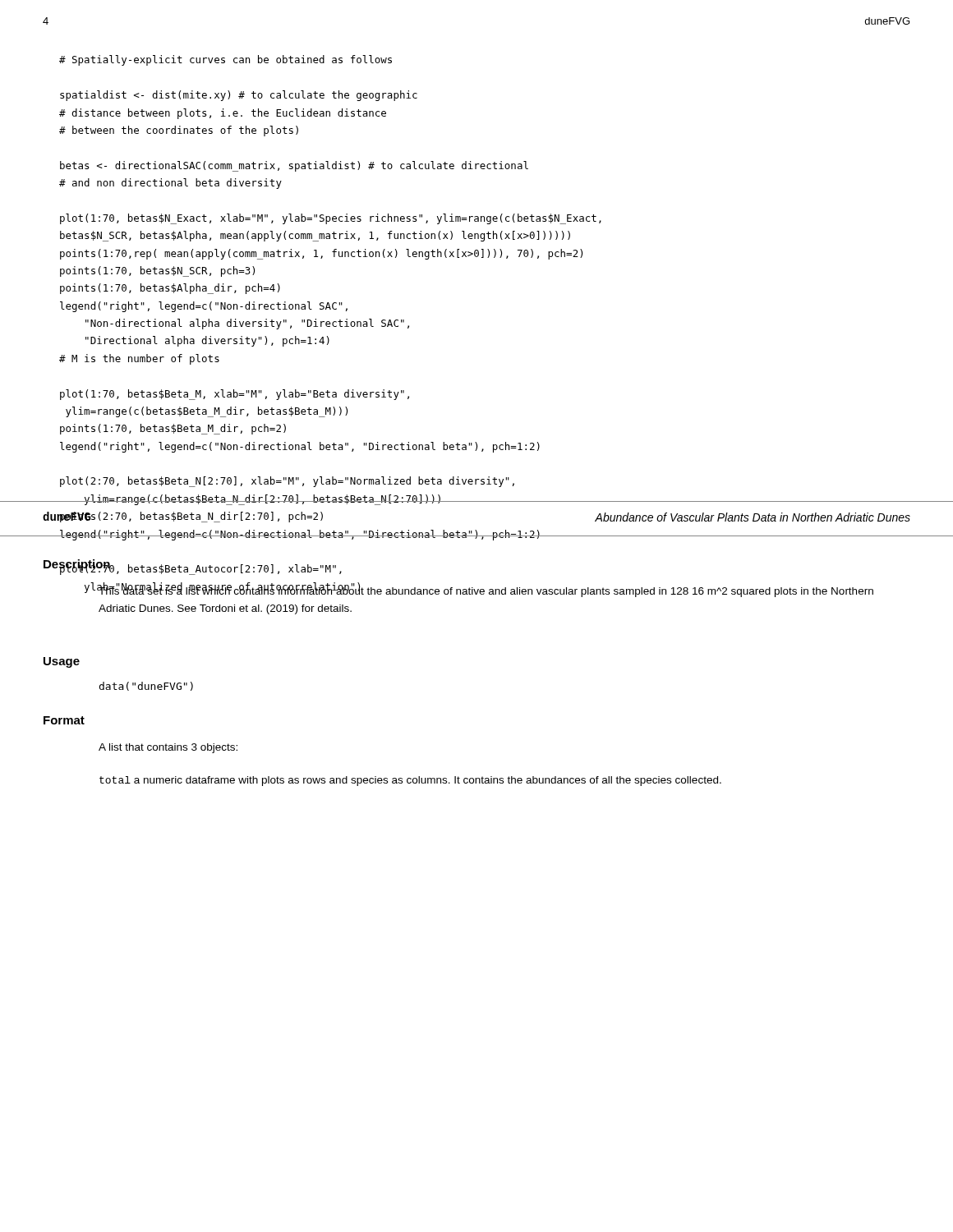Locate the list item that says "total a numeric dataframe with plots as rows"
This screenshot has height=1232, width=953.
tap(410, 780)
